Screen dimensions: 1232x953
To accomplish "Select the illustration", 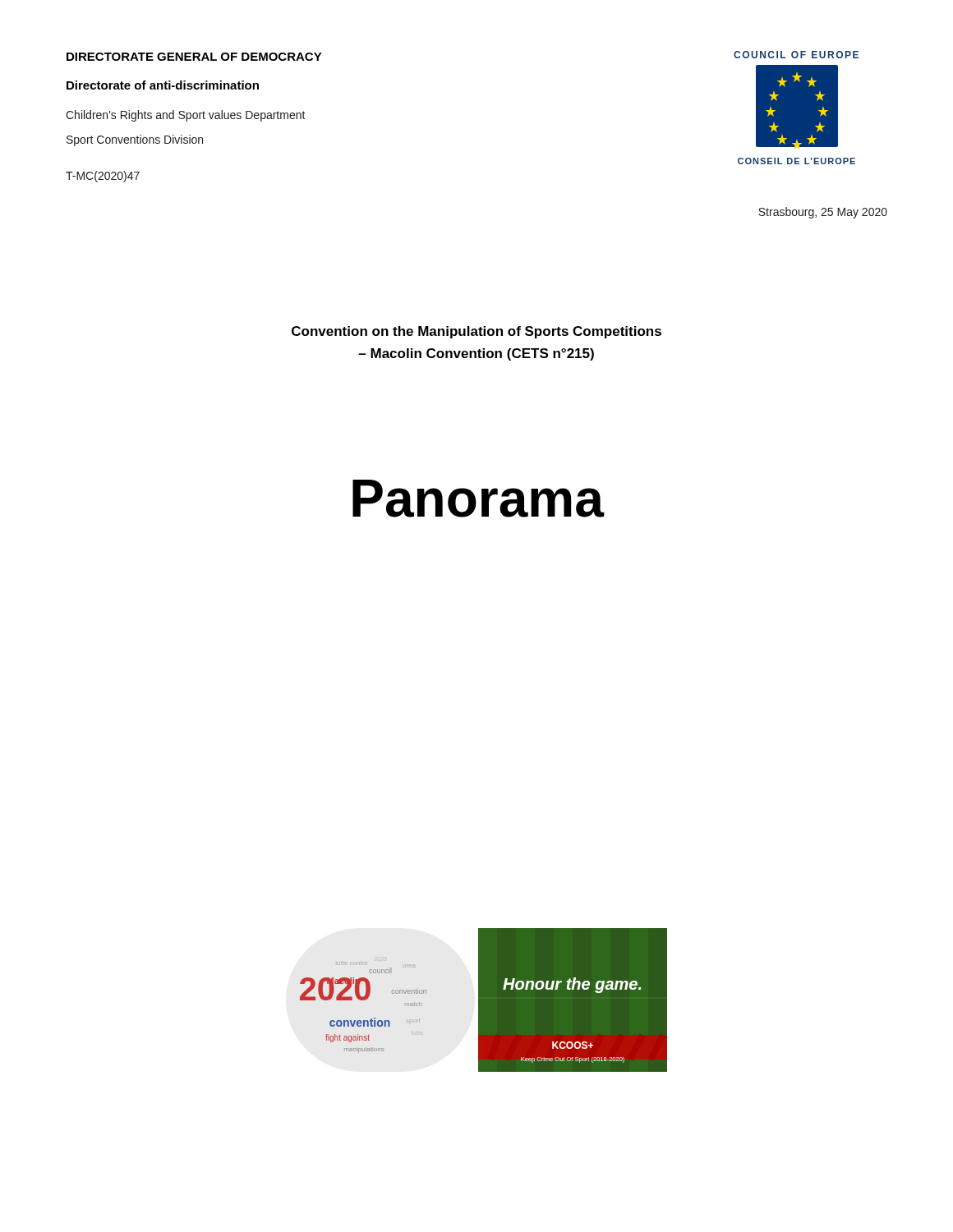I will coord(476,1000).
